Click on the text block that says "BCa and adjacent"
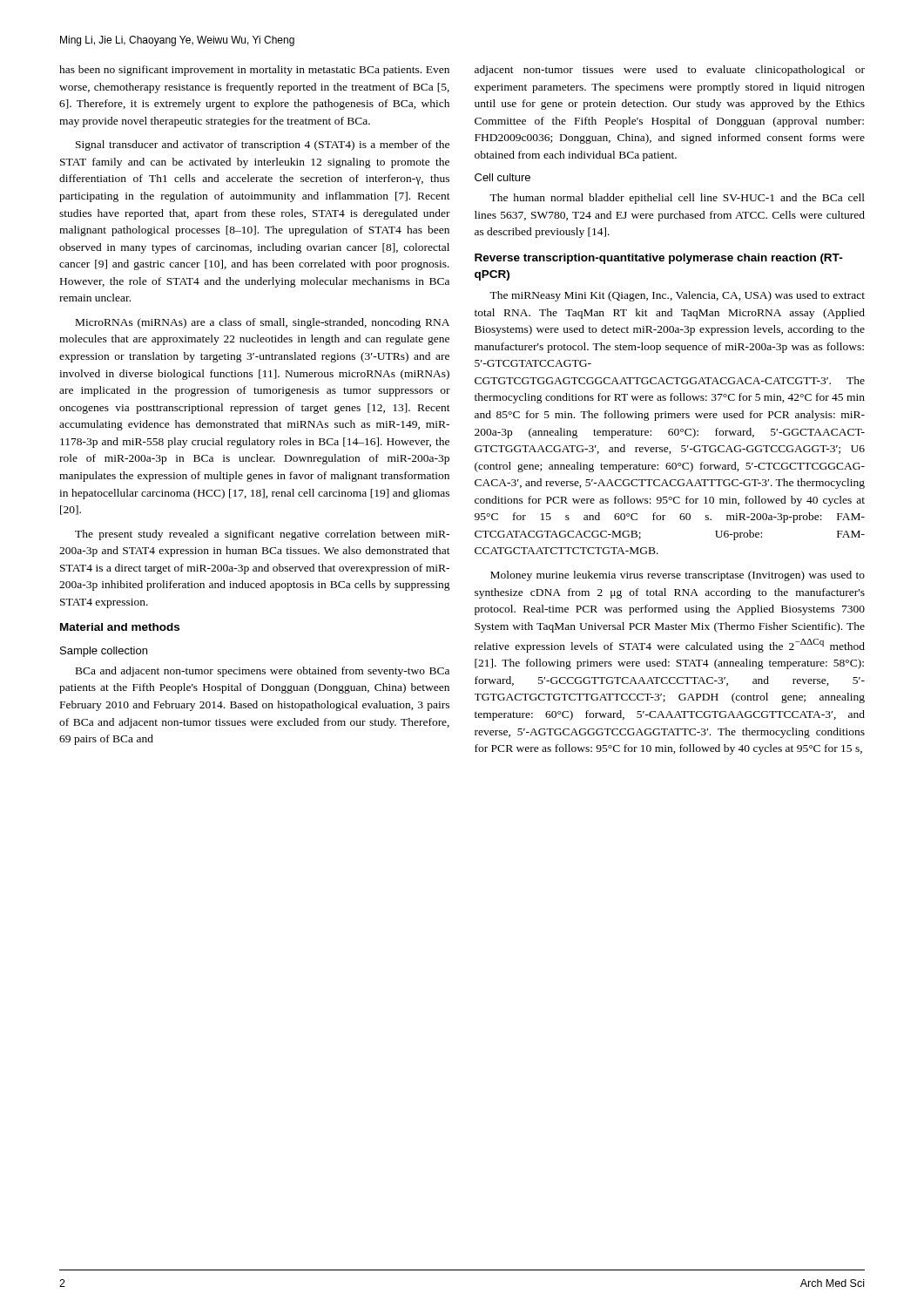 tap(255, 705)
